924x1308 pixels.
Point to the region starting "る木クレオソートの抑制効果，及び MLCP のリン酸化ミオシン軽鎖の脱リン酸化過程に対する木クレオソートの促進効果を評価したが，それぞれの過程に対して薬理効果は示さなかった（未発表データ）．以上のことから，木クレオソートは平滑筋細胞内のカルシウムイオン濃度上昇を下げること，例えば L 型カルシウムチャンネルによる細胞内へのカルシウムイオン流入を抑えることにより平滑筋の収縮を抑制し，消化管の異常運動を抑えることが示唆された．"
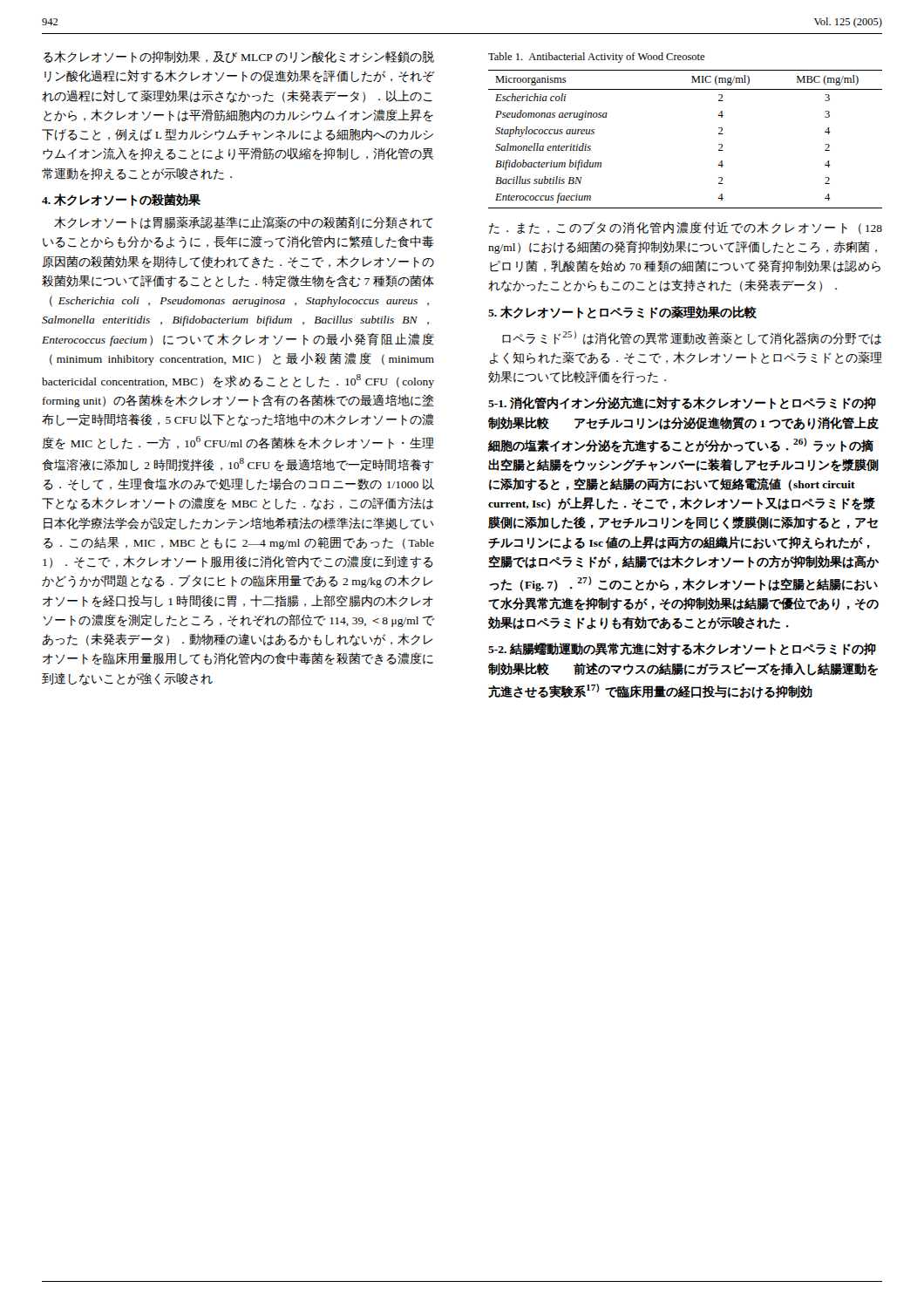point(238,116)
